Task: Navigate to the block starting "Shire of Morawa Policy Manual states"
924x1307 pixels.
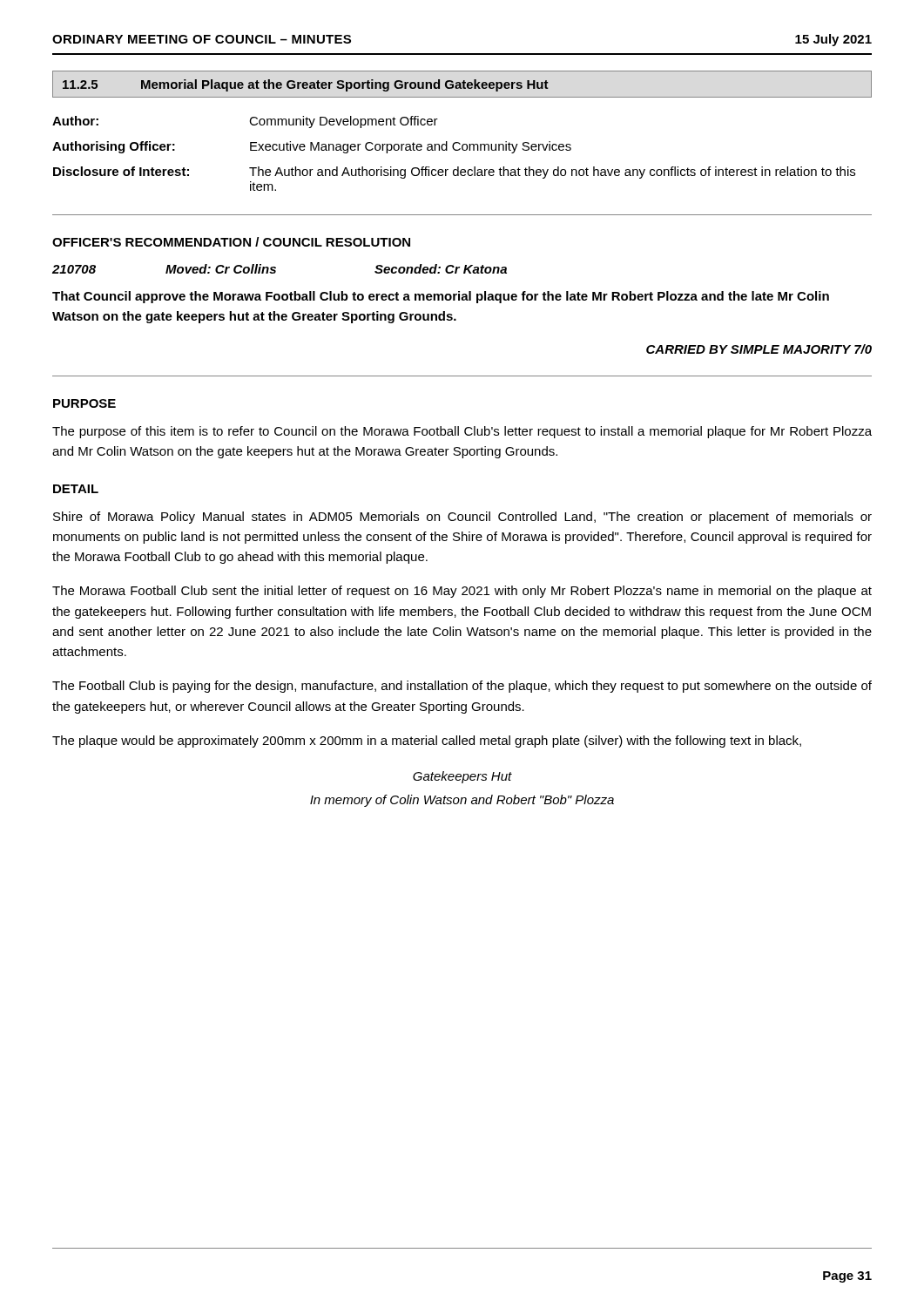Action: tap(462, 536)
